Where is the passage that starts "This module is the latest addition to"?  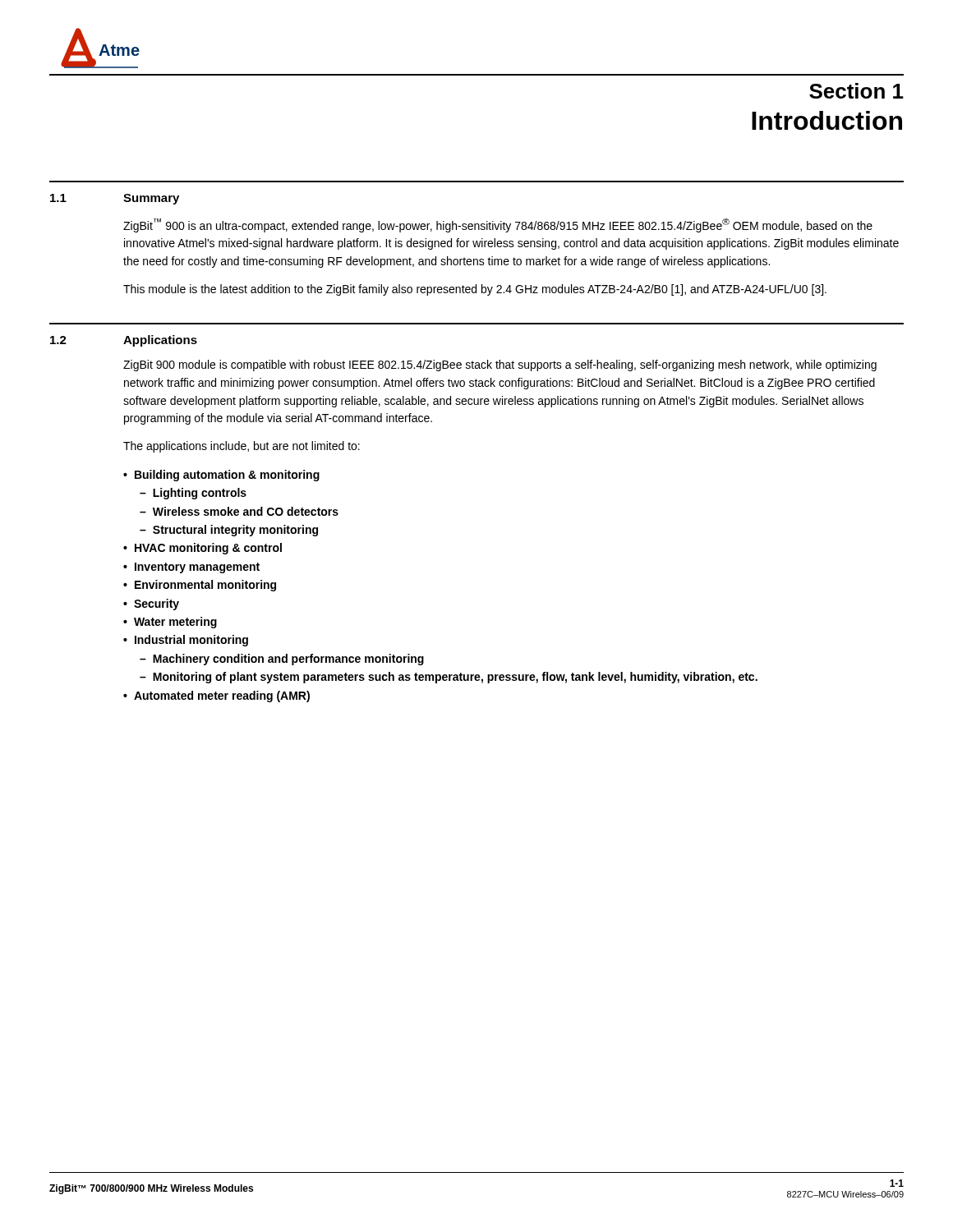[x=513, y=290]
